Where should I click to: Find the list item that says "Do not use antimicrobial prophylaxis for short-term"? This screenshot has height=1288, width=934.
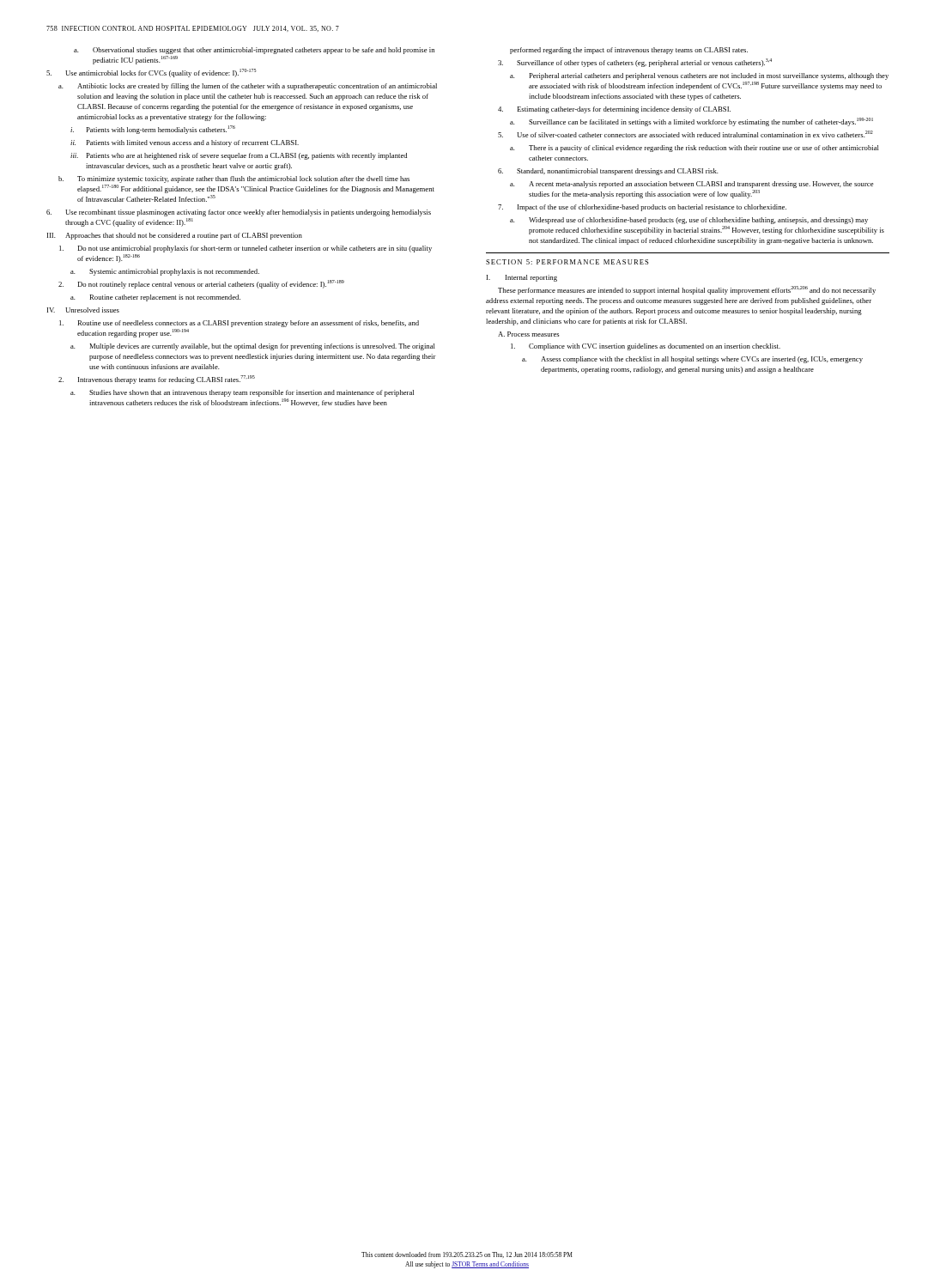pyautogui.click(x=249, y=253)
